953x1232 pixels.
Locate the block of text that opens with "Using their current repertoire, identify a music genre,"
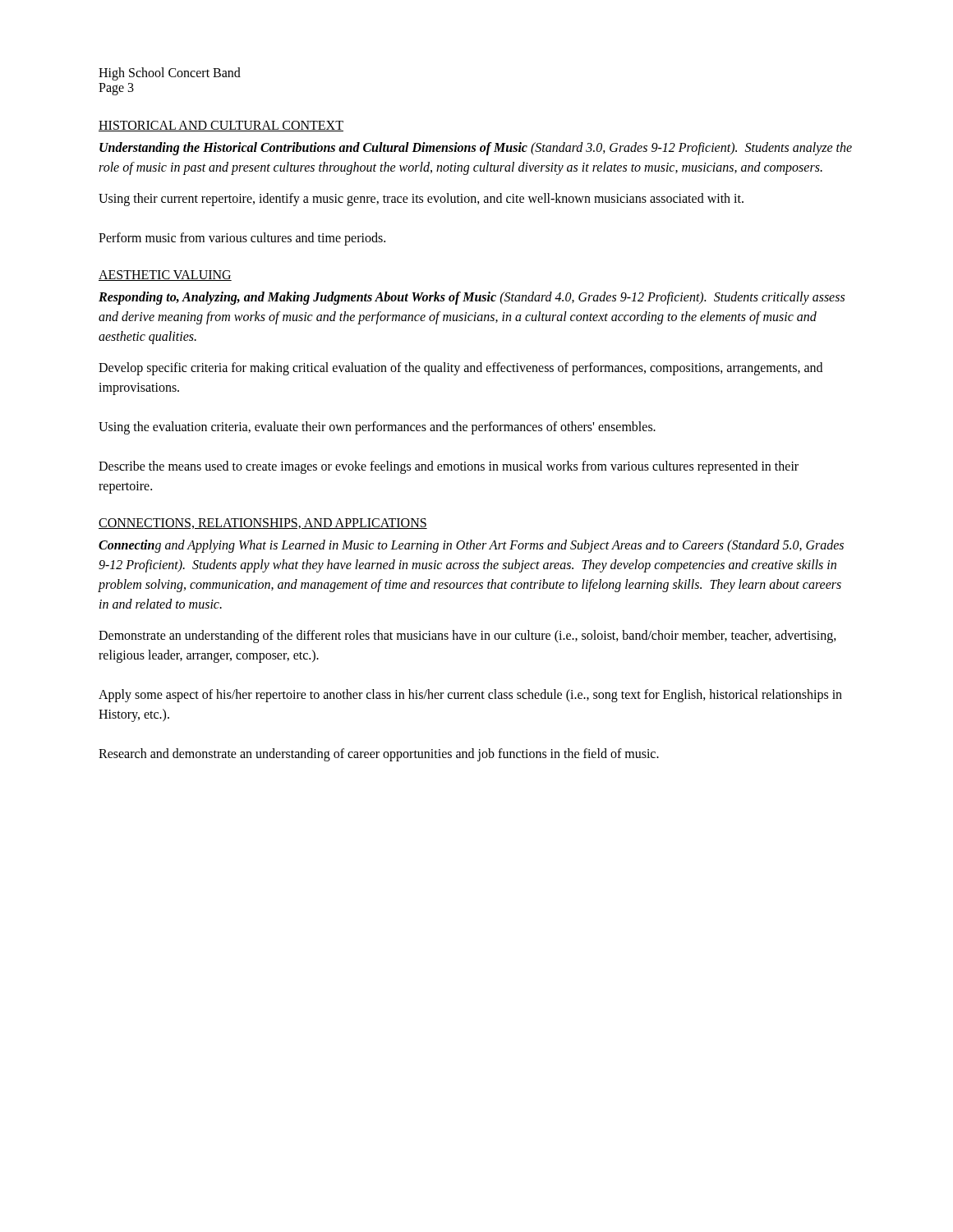pyautogui.click(x=421, y=198)
